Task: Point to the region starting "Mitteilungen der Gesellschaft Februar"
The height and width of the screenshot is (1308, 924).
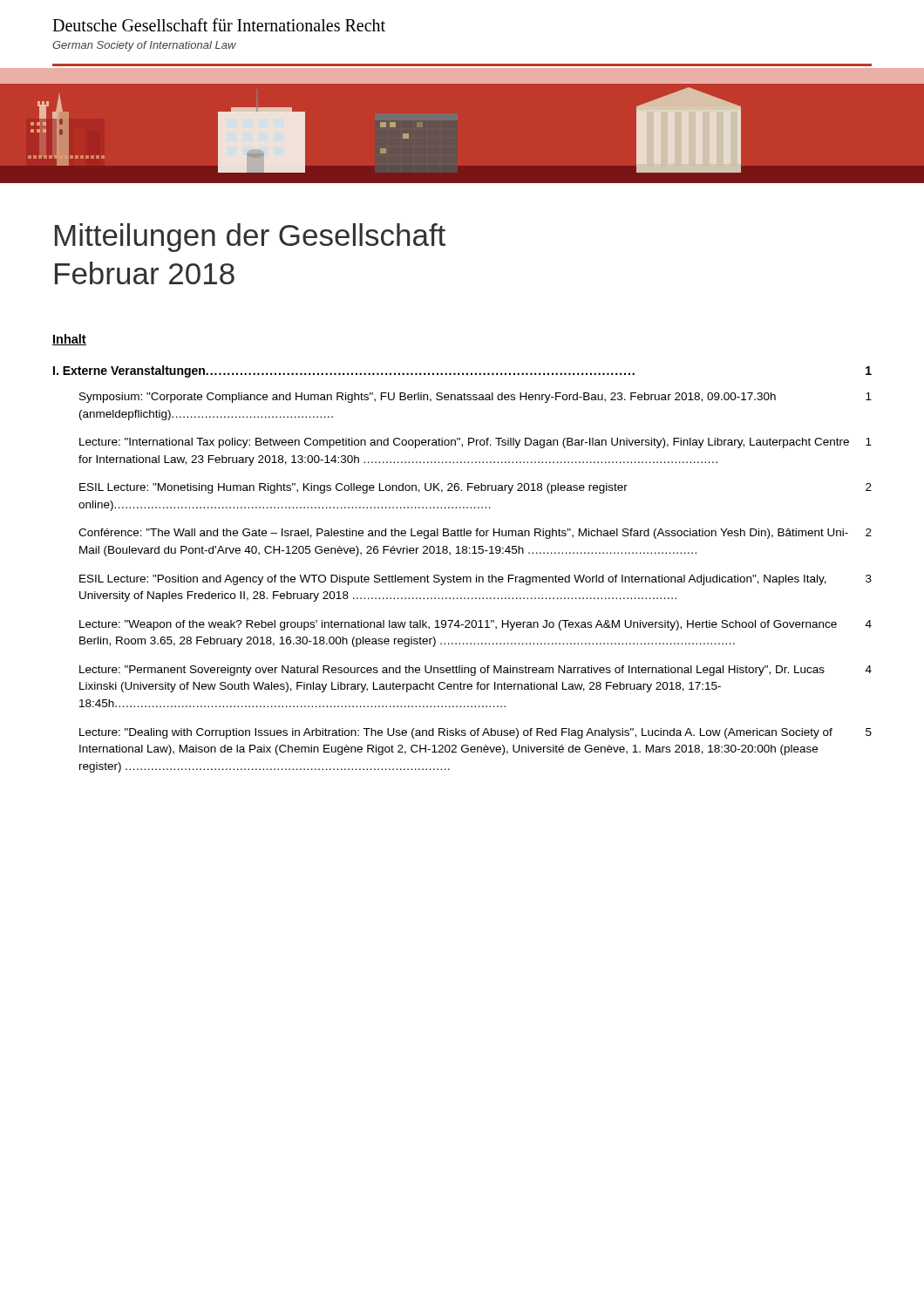Action: tap(250, 238)
